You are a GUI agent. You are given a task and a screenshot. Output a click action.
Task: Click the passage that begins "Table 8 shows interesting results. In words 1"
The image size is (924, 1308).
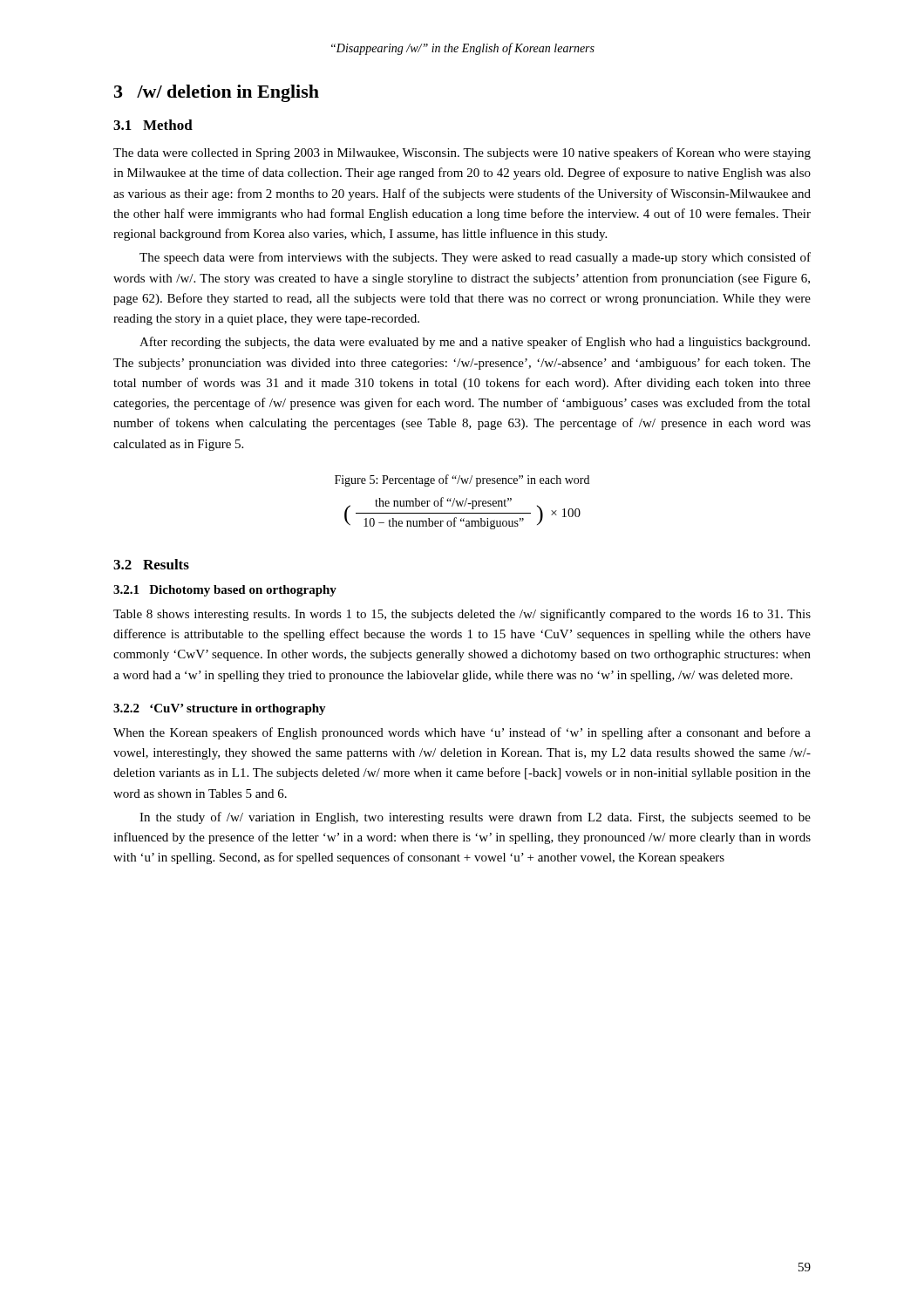(462, 645)
